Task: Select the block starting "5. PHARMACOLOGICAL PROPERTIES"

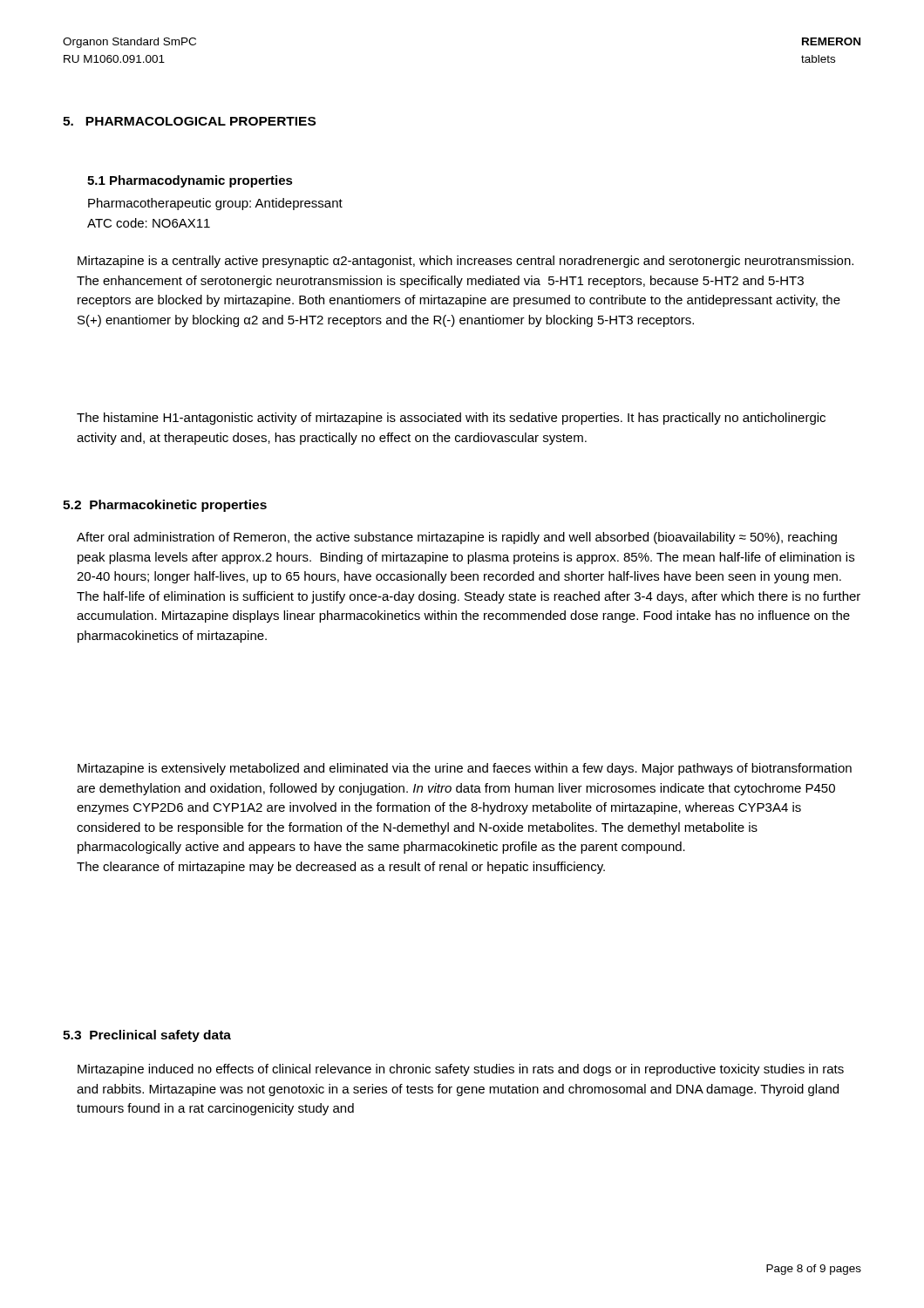Action: pyautogui.click(x=190, y=121)
